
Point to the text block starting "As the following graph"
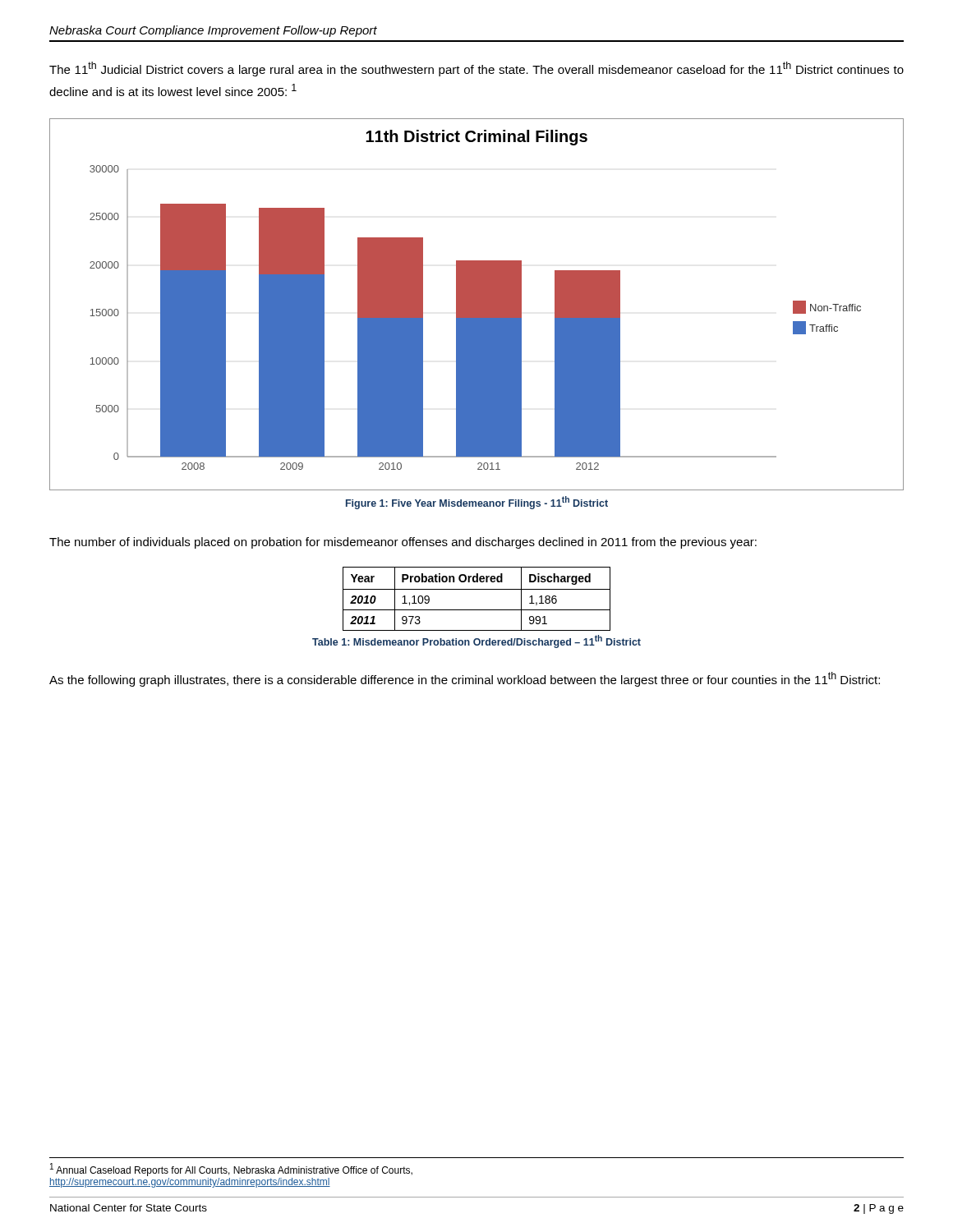click(x=465, y=679)
